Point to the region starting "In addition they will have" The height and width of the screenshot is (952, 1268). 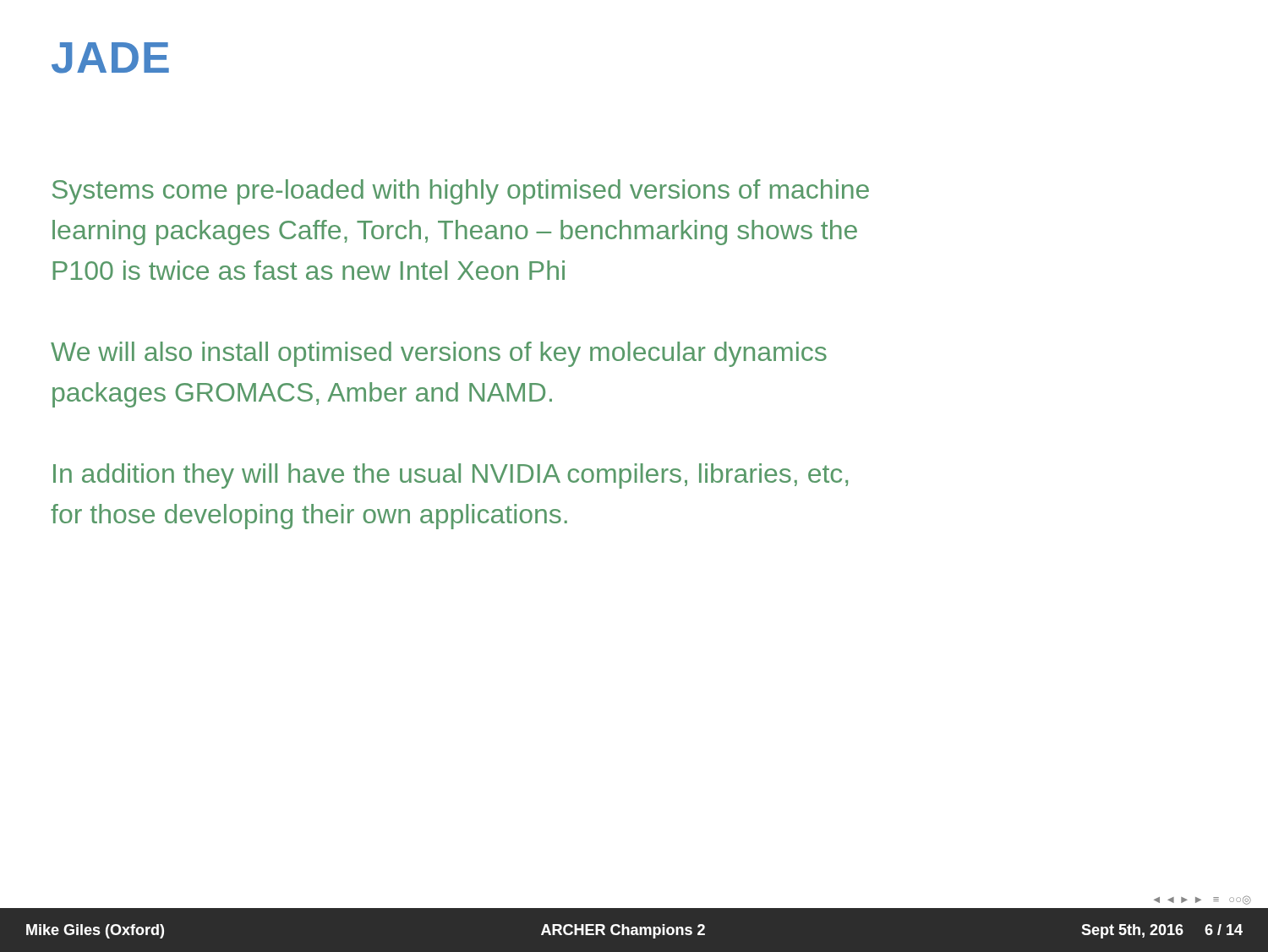coord(451,494)
